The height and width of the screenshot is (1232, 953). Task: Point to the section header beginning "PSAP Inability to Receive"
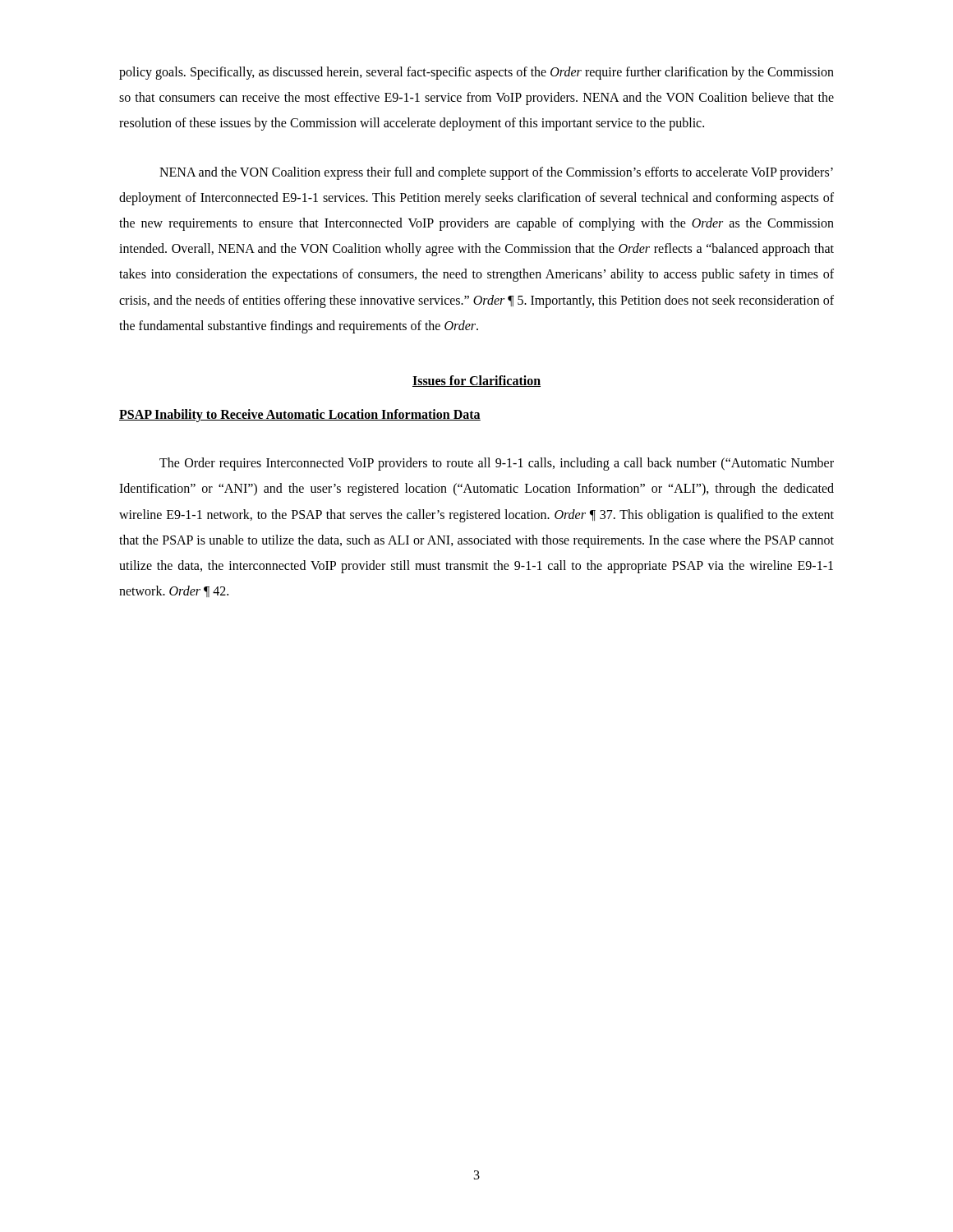300,414
